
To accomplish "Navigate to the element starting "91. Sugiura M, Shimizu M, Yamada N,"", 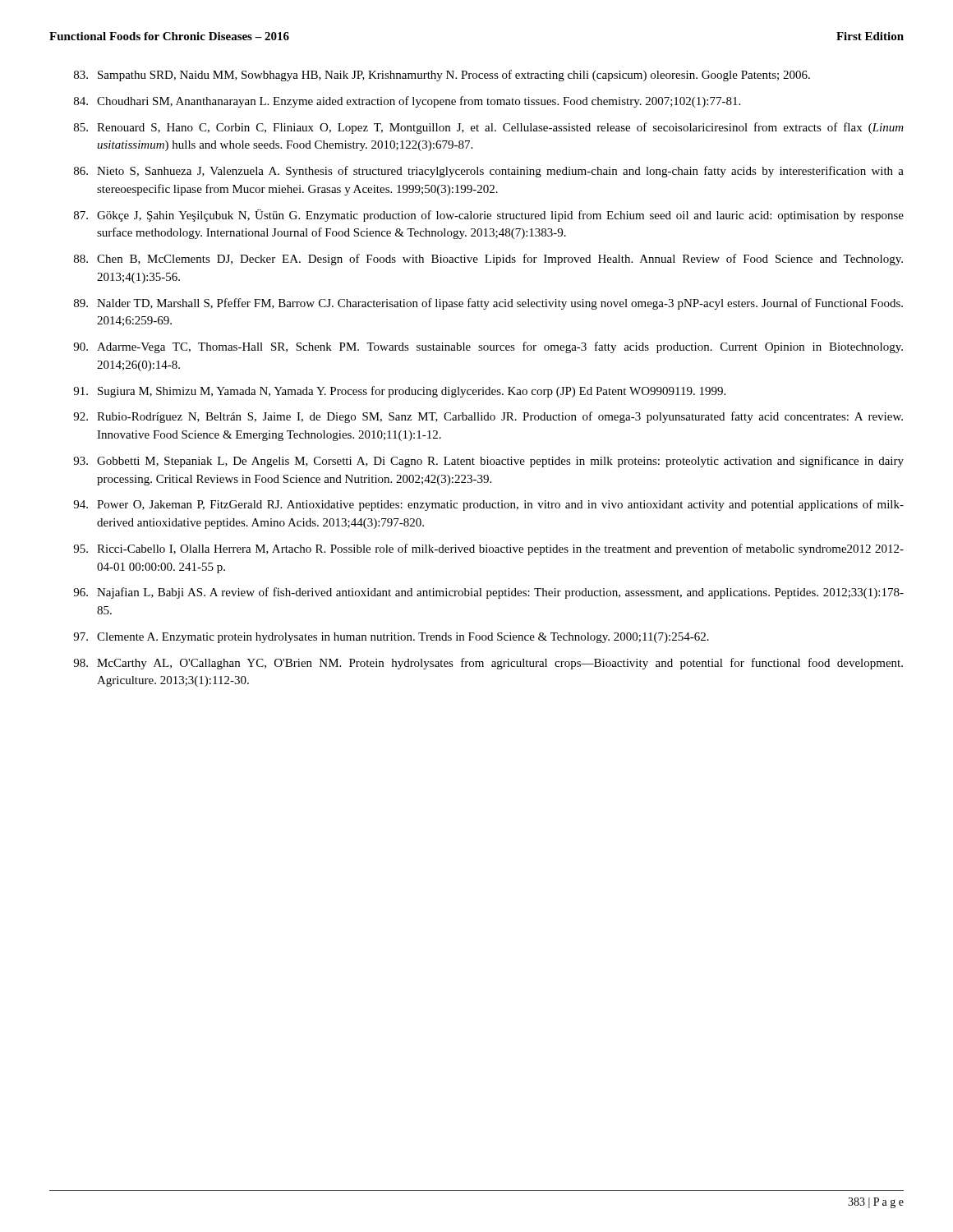I will pyautogui.click(x=476, y=391).
